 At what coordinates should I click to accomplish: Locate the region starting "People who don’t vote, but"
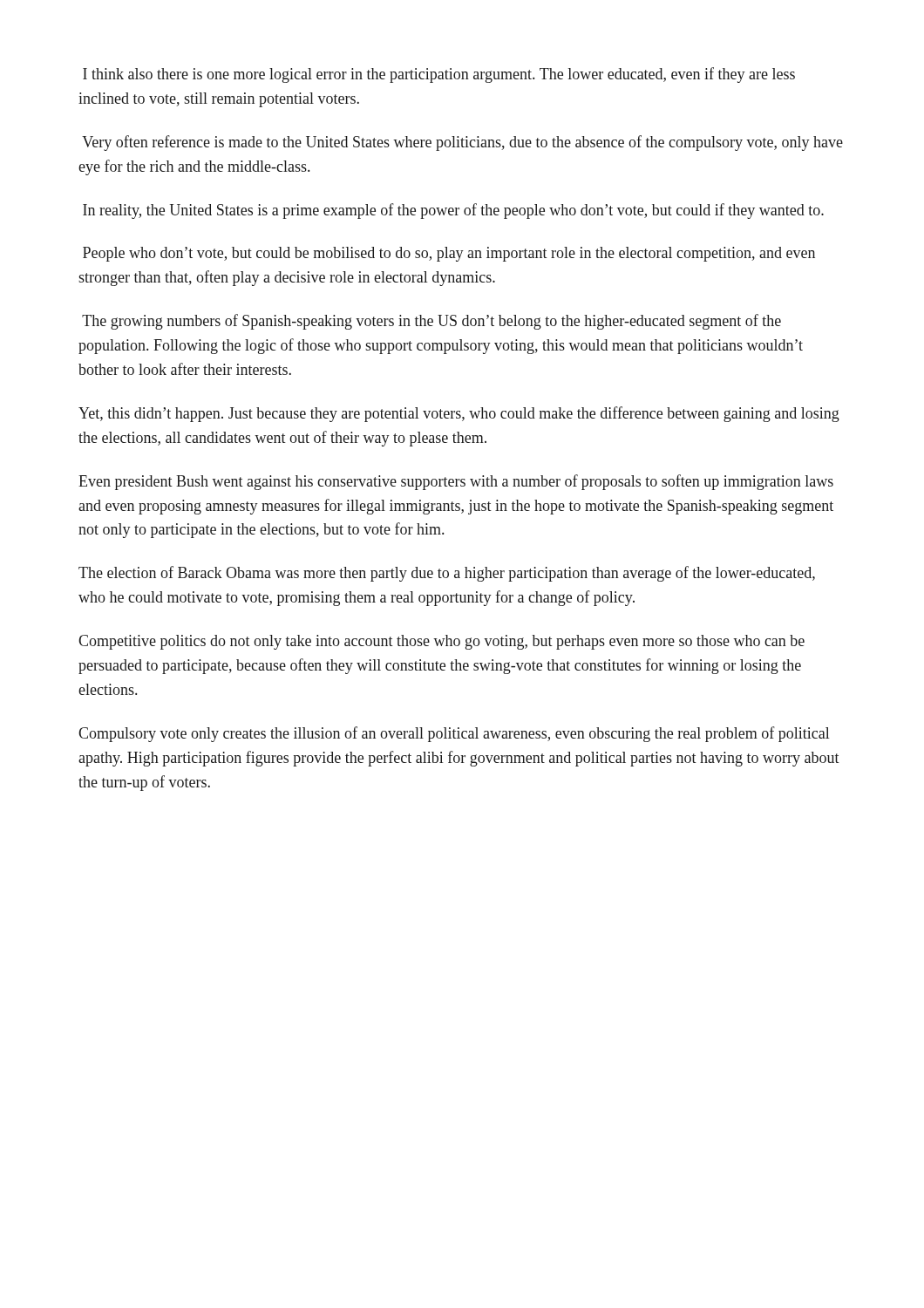[x=447, y=265]
